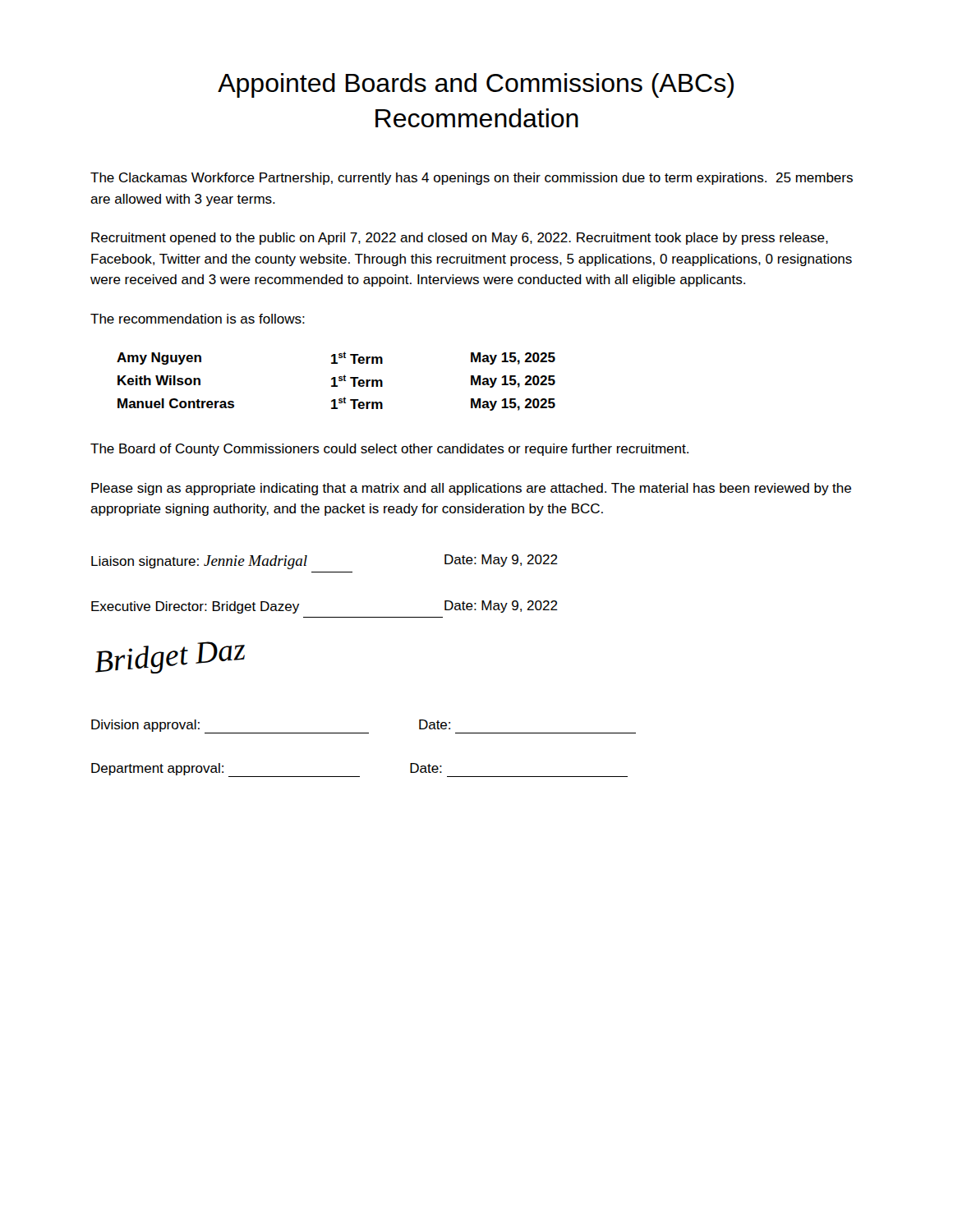Screen dimensions: 1232x953
Task: Where does it say "The recommendation is as follows:"?
Action: (x=198, y=319)
